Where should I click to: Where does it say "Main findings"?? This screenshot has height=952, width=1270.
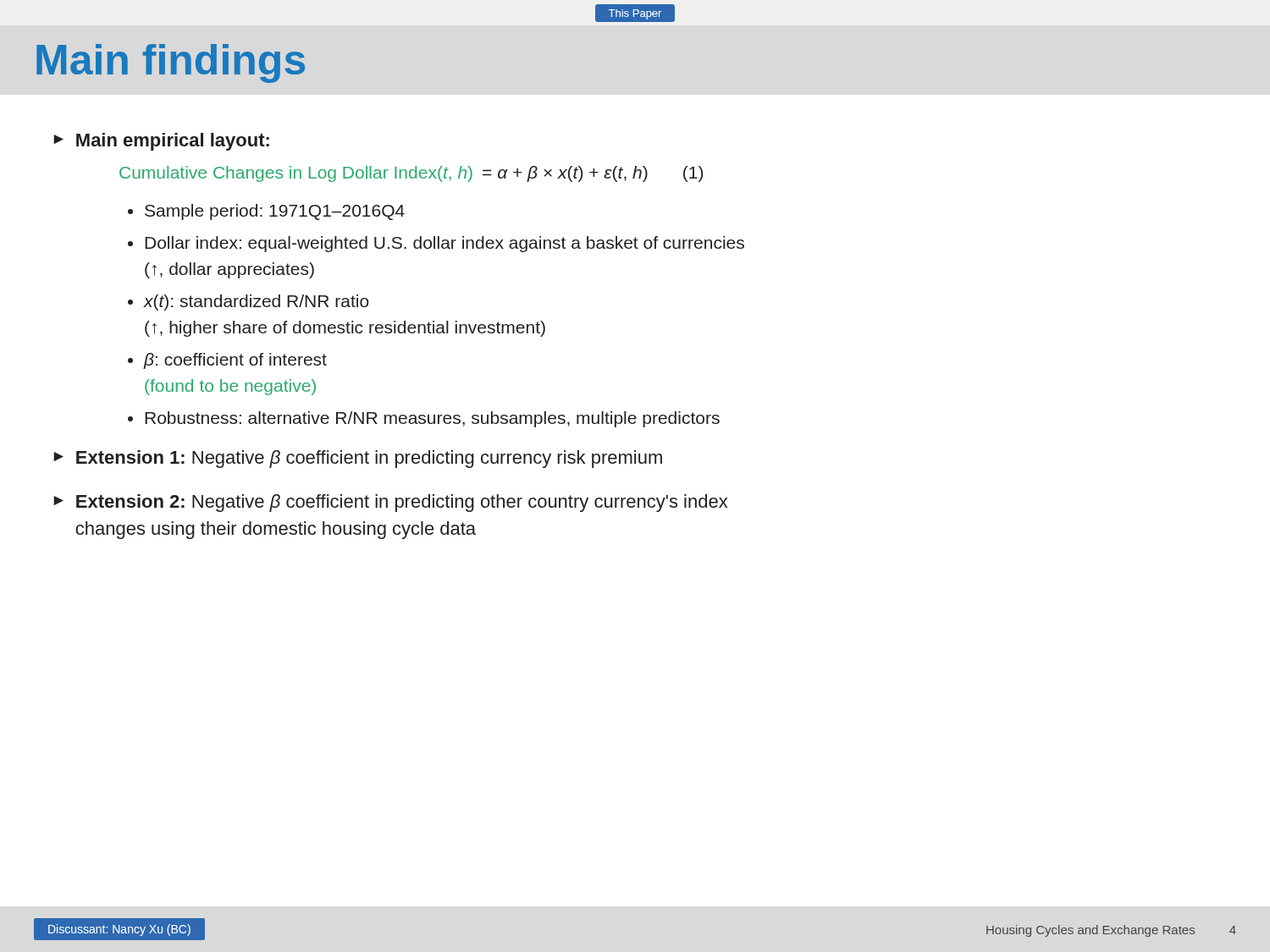tap(170, 60)
